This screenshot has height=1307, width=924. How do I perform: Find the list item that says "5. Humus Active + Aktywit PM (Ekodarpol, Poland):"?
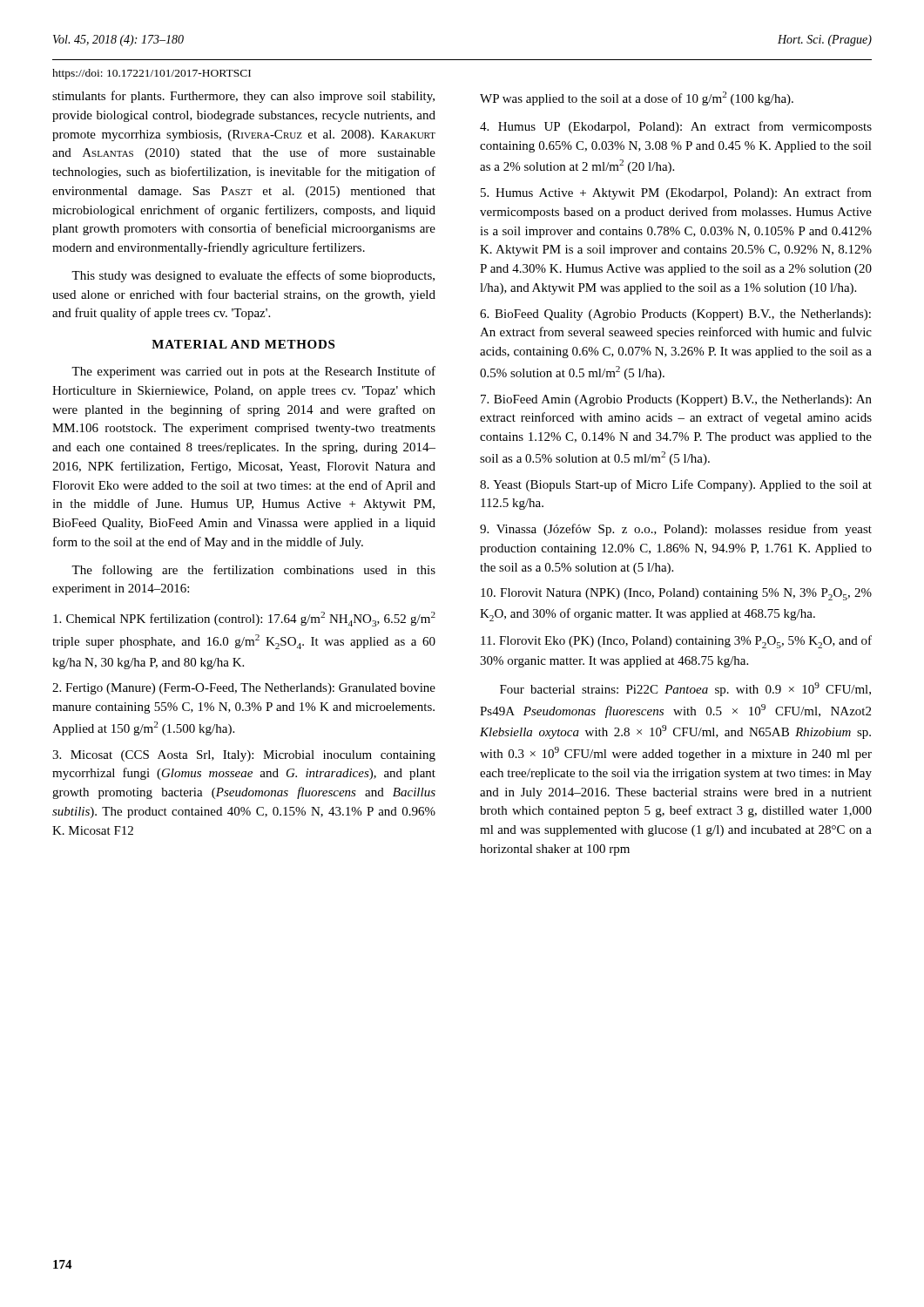coord(676,241)
